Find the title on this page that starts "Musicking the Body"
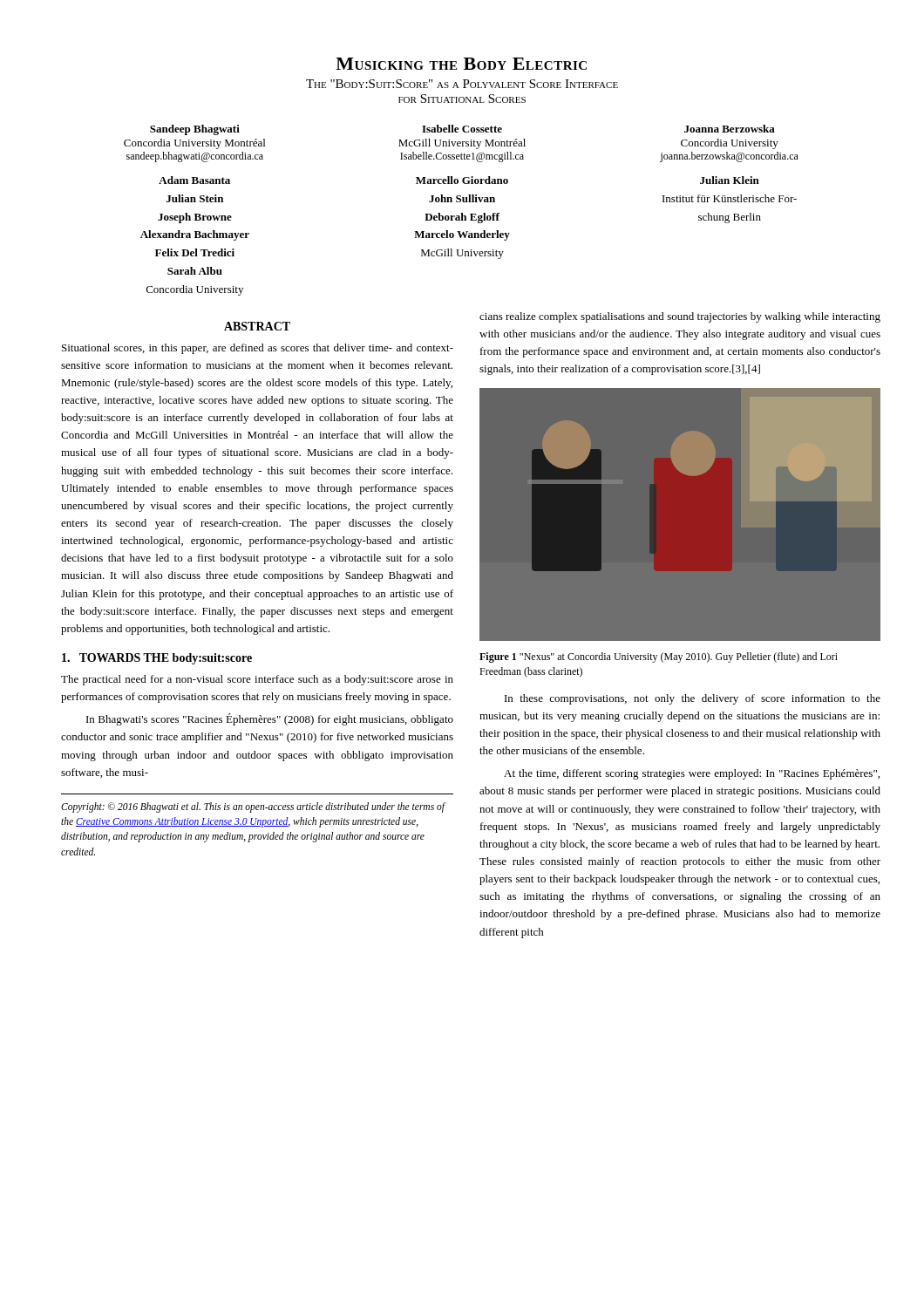This screenshot has width=924, height=1308. [x=462, y=79]
